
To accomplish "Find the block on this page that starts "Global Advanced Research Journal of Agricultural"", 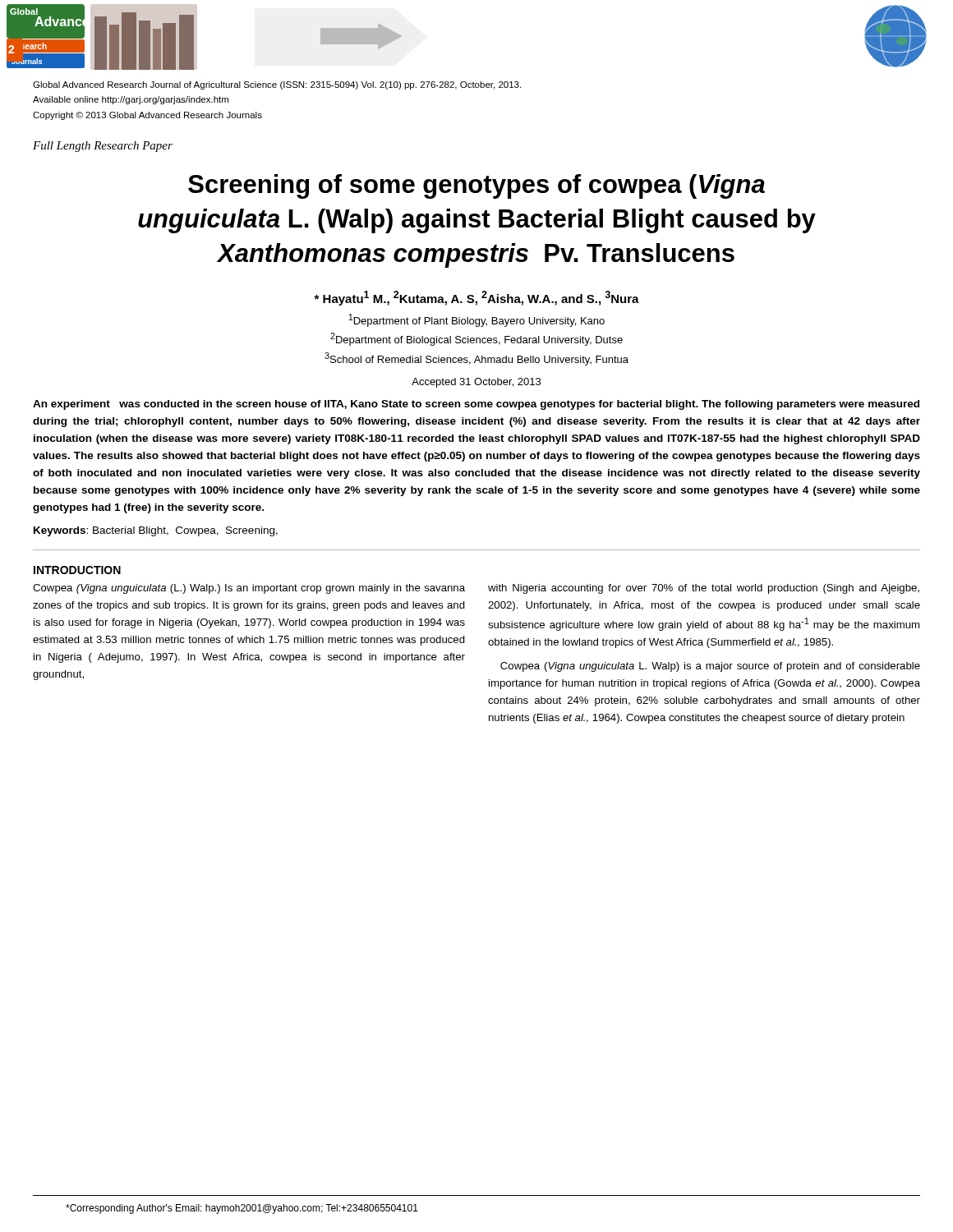I will (277, 85).
